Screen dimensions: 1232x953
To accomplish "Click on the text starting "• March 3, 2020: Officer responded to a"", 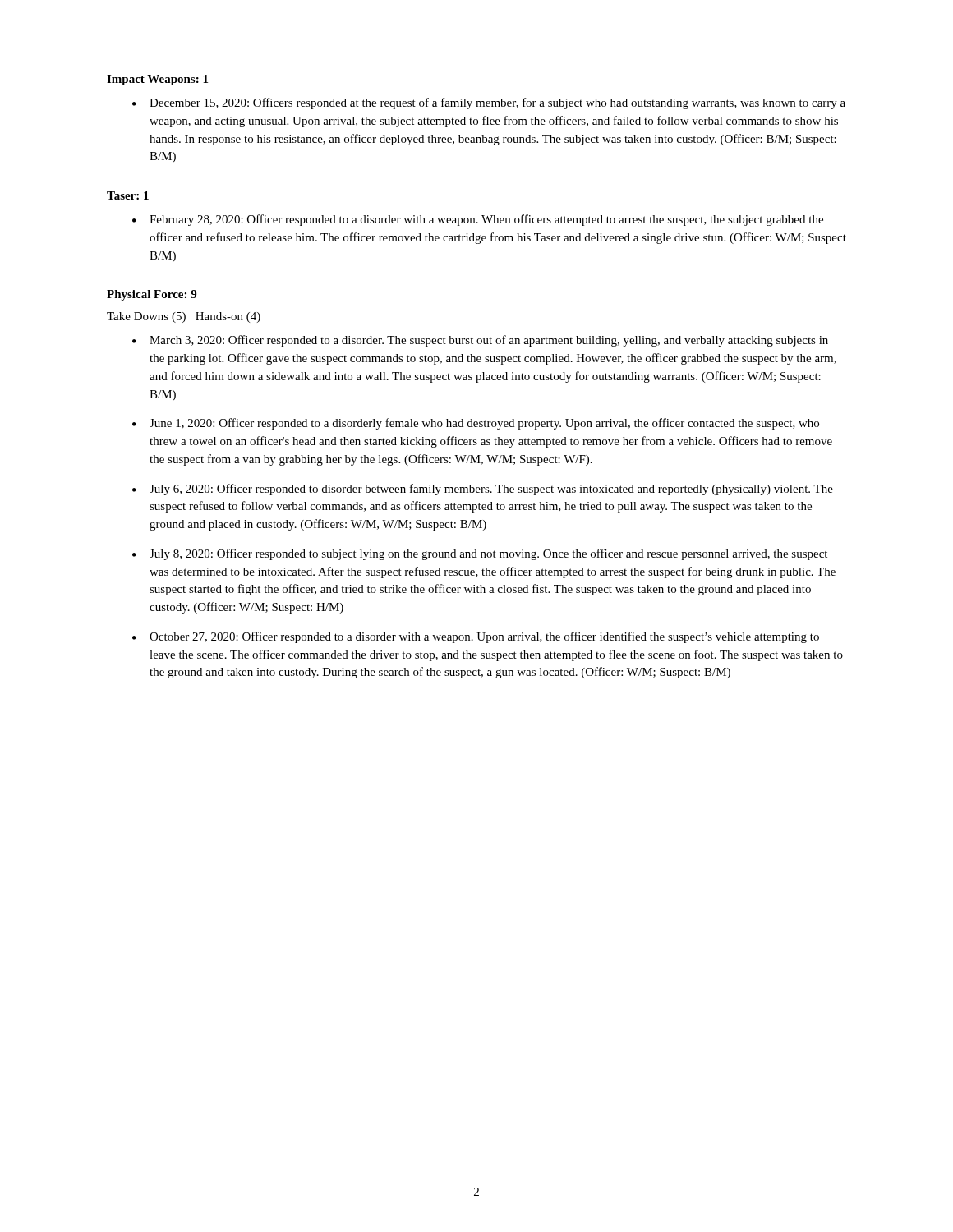I will 489,368.
